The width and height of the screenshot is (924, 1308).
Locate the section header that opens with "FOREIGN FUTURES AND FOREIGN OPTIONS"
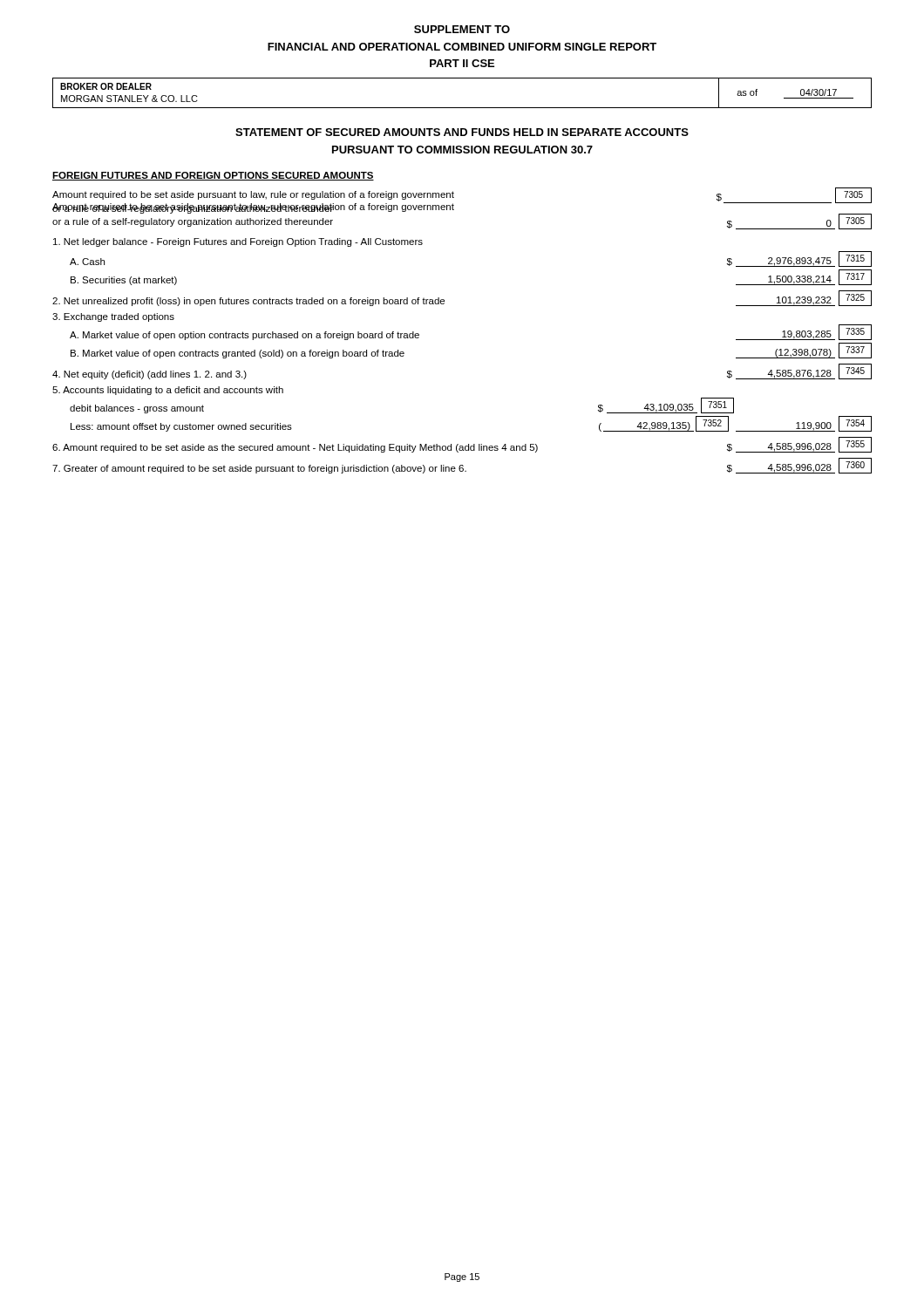tap(213, 175)
